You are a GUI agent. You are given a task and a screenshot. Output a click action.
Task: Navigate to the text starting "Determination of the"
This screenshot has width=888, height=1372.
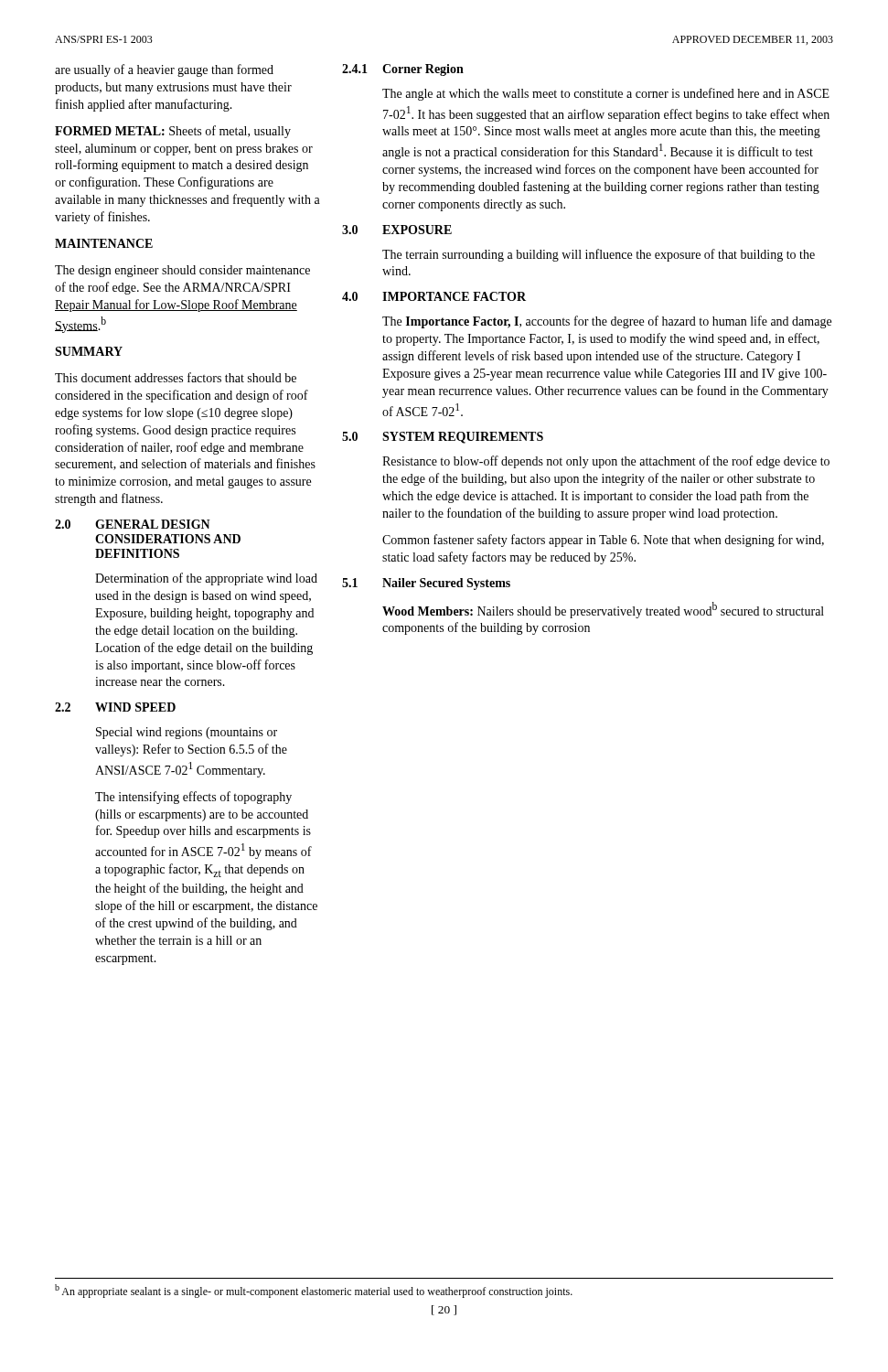point(188,631)
